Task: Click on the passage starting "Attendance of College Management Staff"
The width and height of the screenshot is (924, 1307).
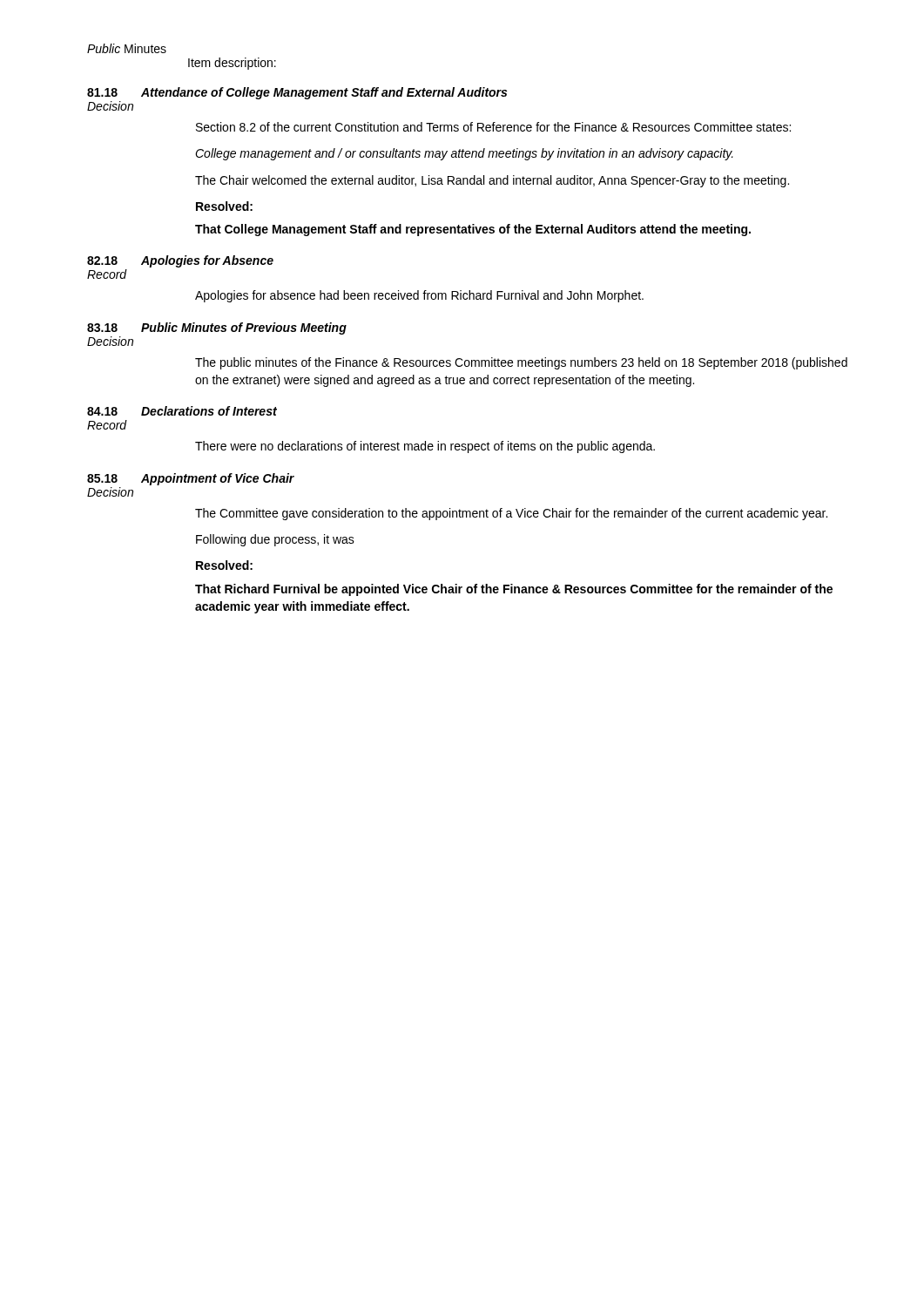Action: [324, 92]
